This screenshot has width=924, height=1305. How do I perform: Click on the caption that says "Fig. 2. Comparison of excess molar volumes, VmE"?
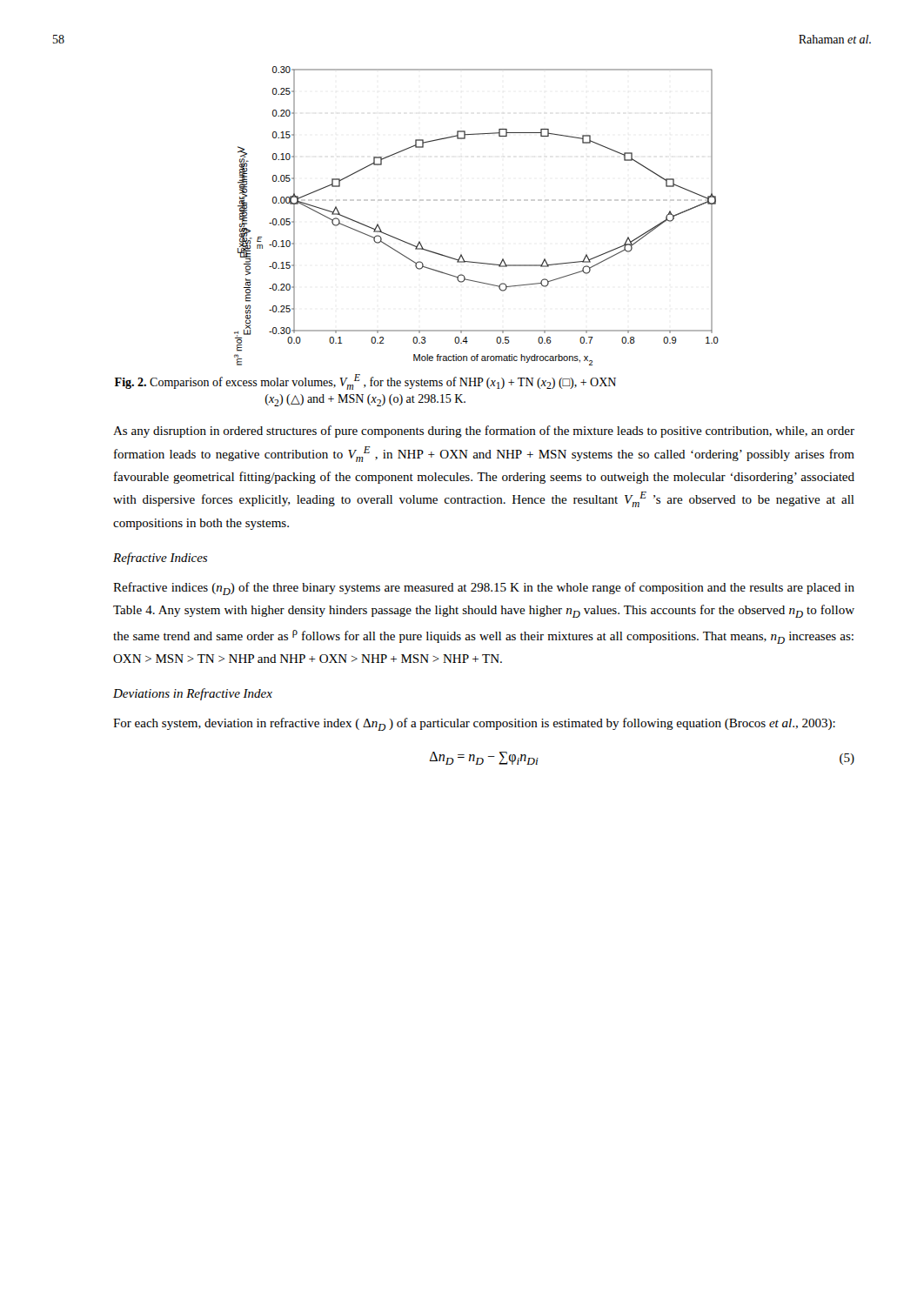point(365,391)
